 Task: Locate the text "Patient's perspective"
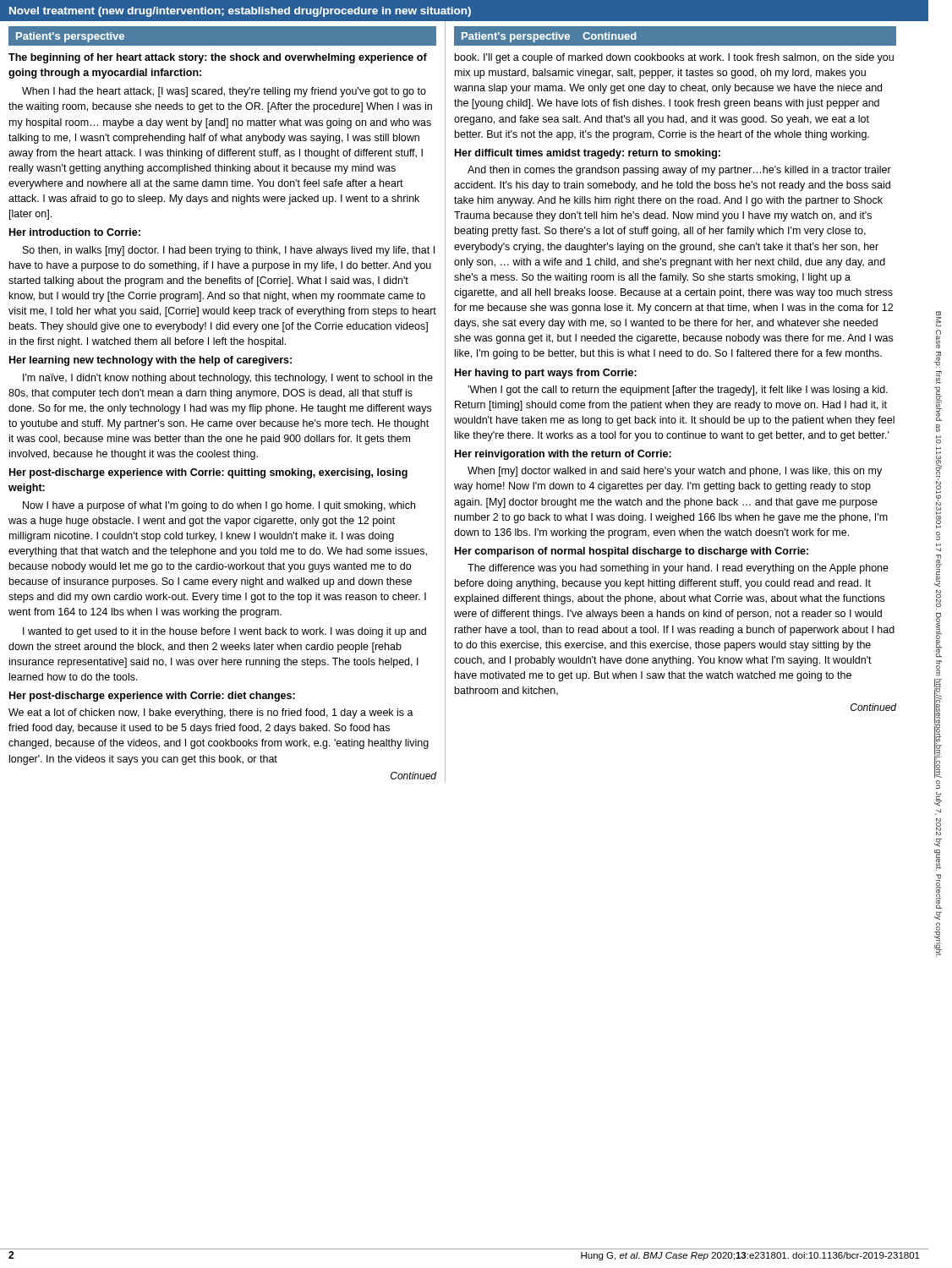coord(70,36)
